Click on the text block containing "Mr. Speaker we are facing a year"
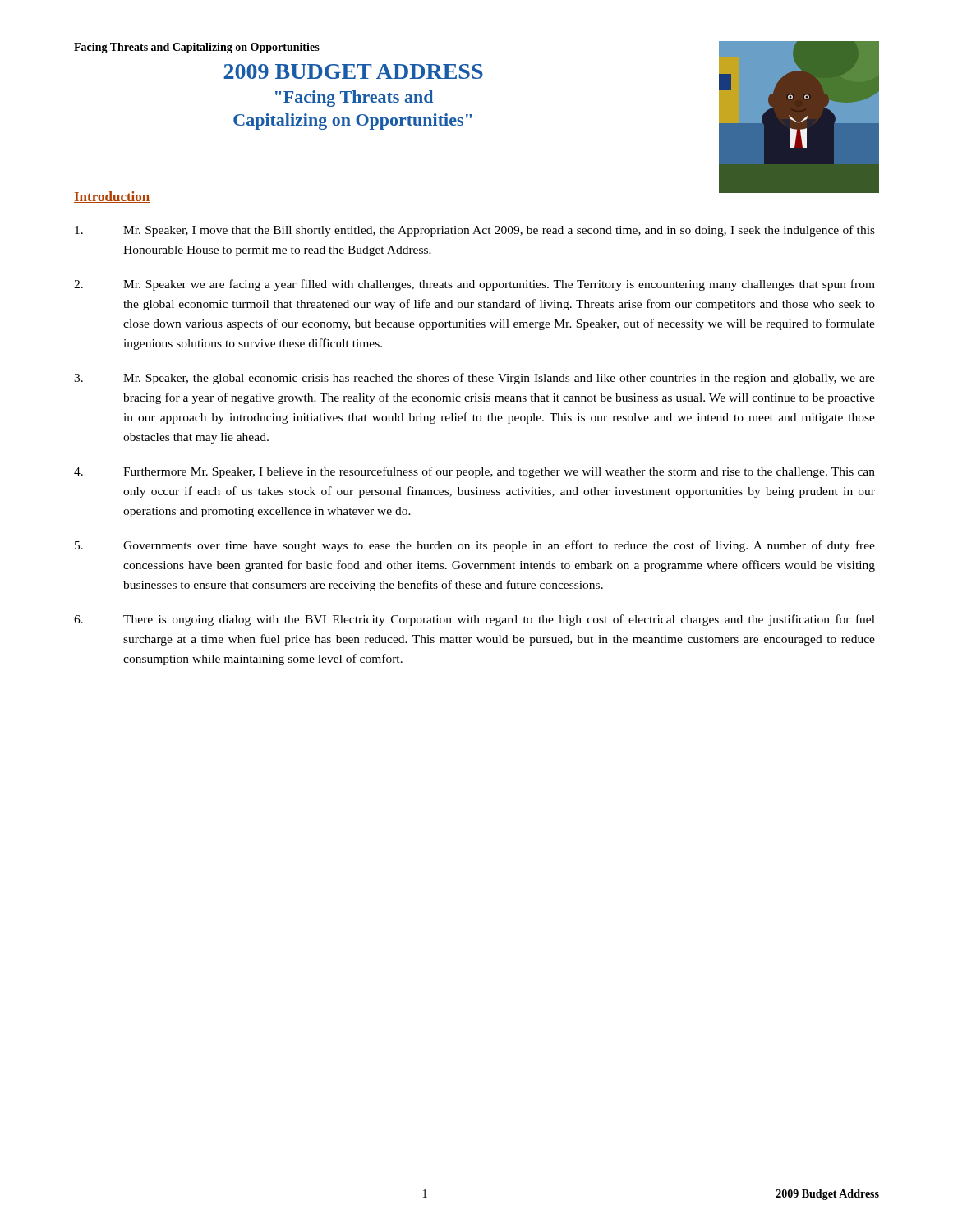Image resolution: width=953 pixels, height=1232 pixels. tap(474, 314)
